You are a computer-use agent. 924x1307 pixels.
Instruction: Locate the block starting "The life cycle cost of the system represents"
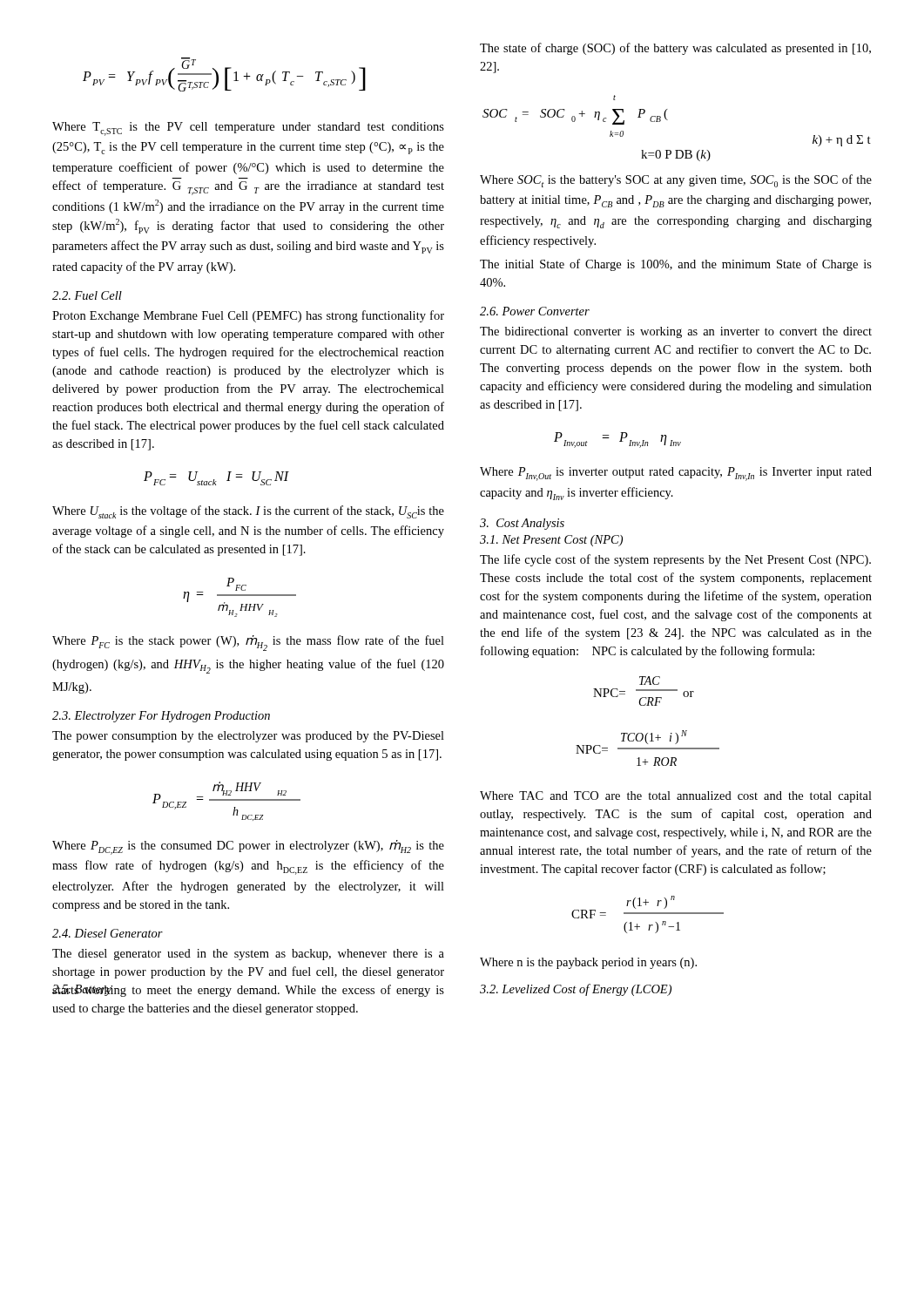coord(676,606)
